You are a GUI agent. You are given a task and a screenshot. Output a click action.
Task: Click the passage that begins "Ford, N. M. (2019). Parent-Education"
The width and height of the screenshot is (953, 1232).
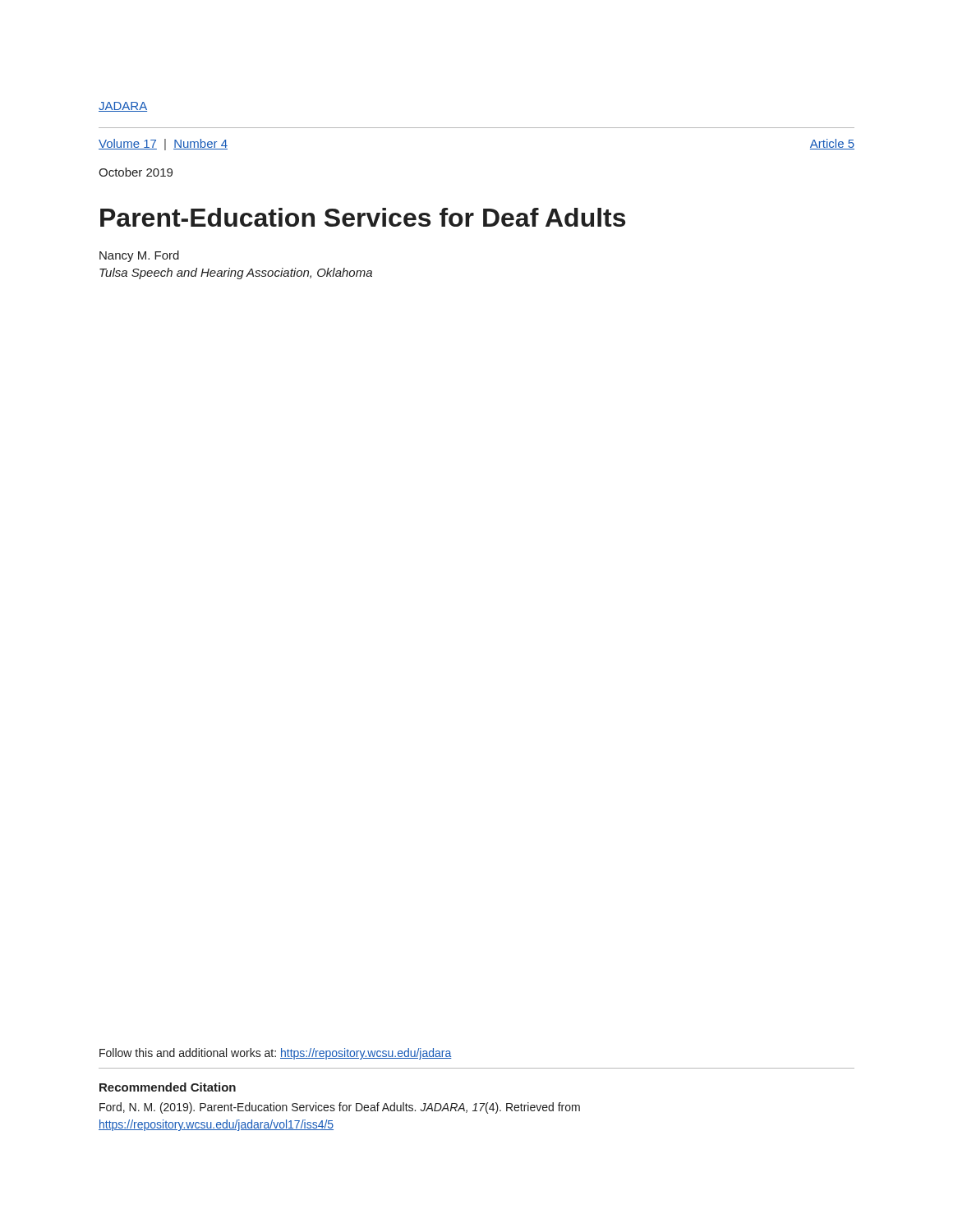click(x=340, y=1116)
